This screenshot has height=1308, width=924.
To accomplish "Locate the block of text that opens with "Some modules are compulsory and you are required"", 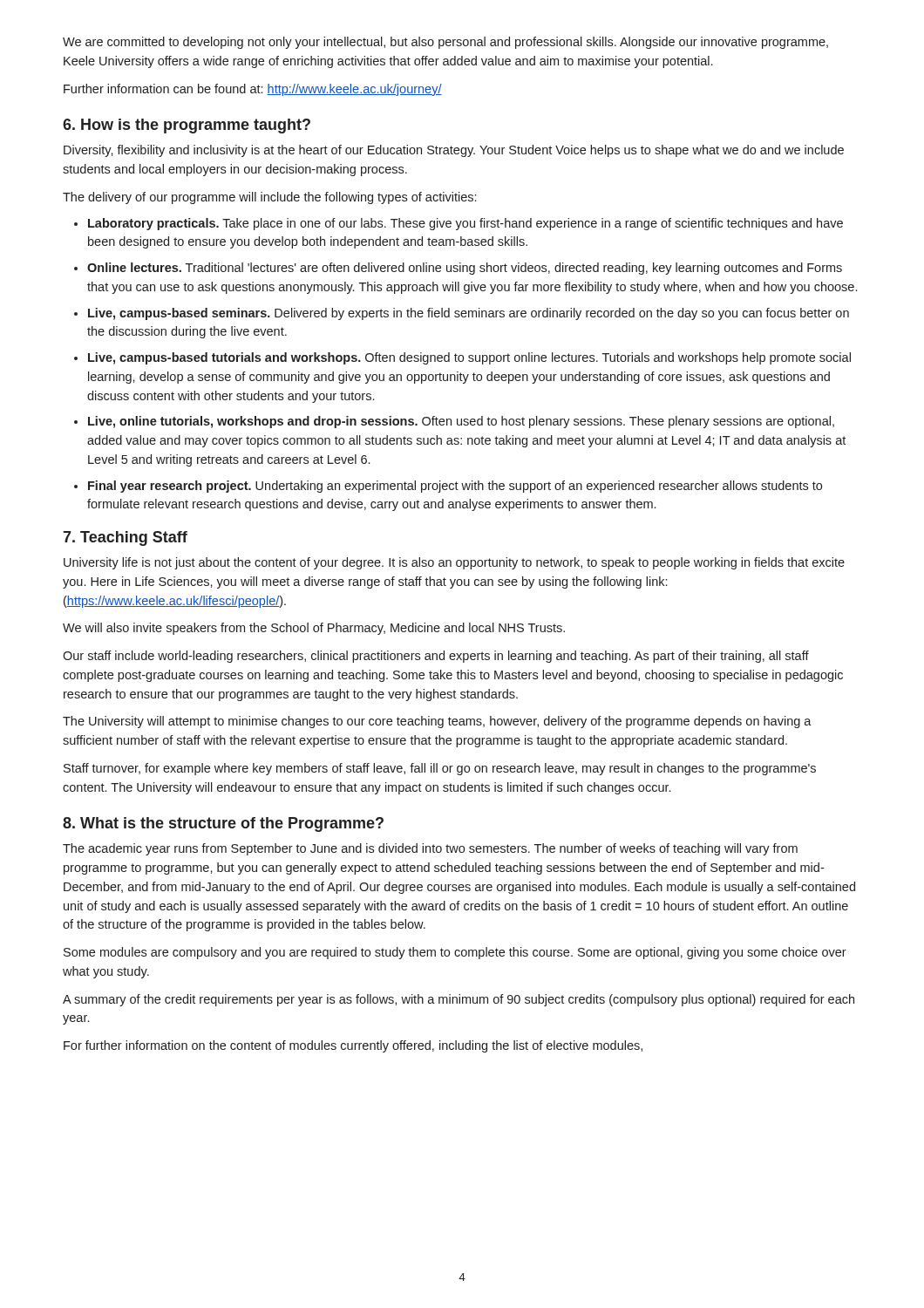I will click(454, 962).
